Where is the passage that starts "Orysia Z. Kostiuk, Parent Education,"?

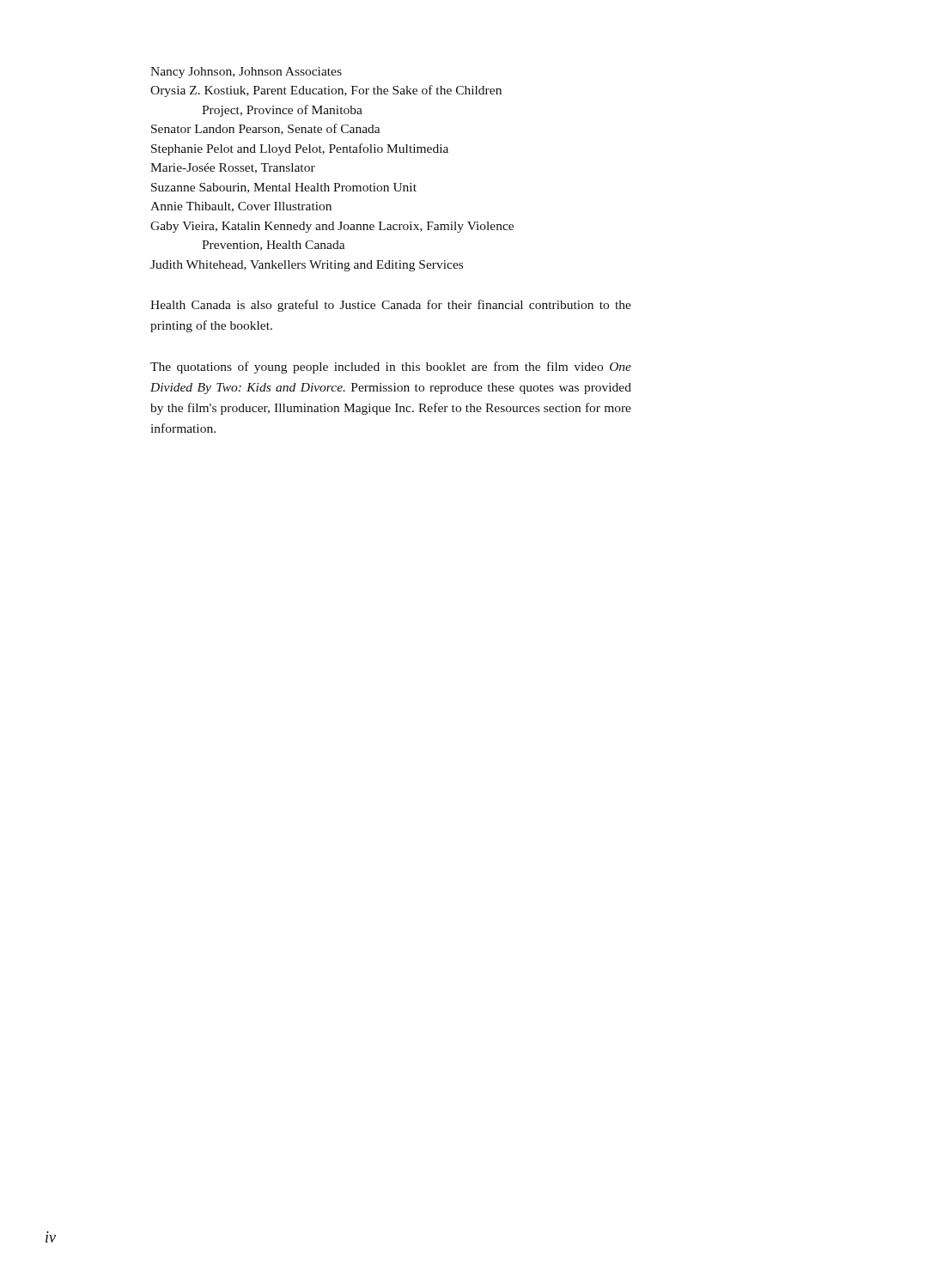coord(326,90)
